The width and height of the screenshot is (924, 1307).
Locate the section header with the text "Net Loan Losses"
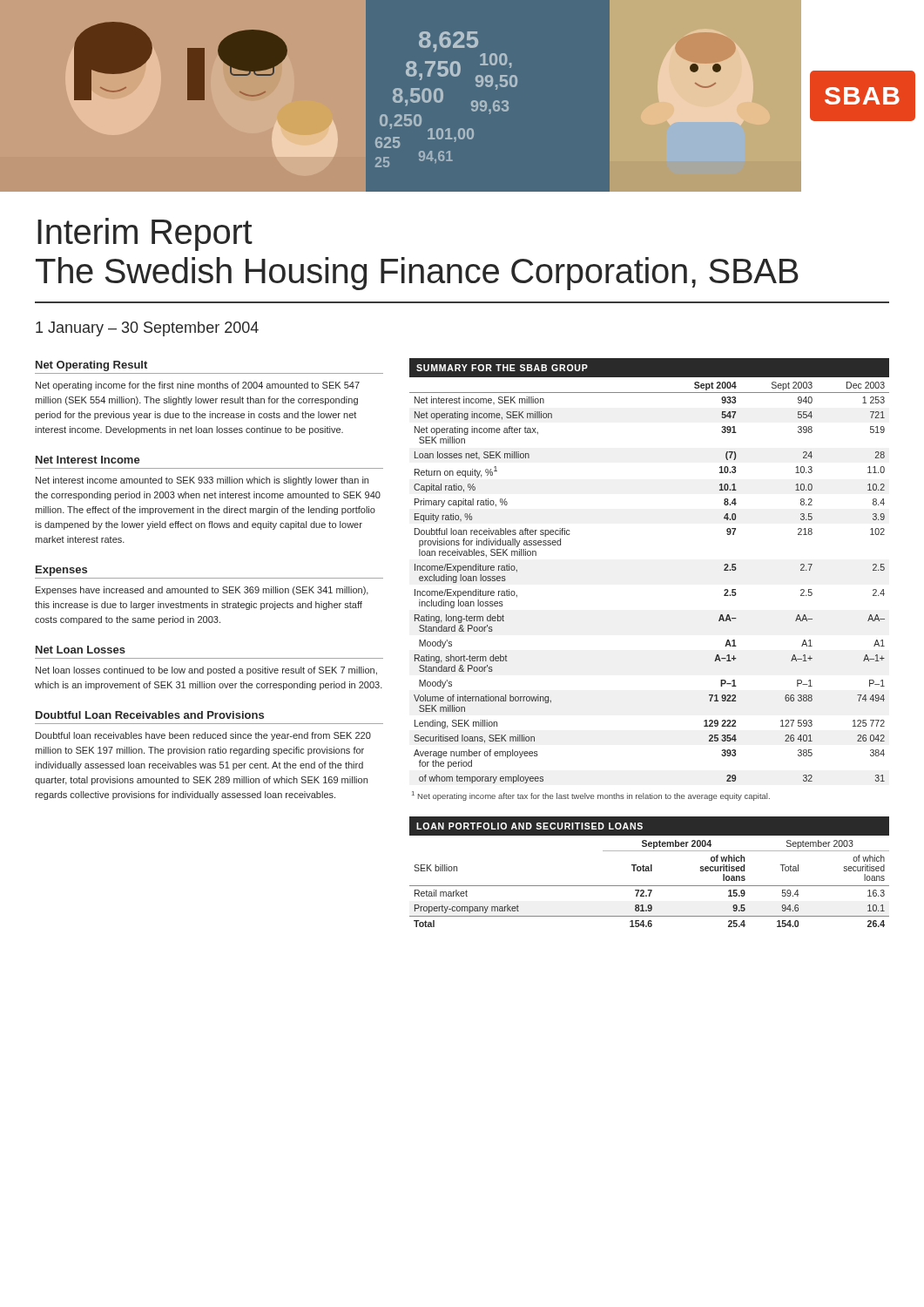(x=80, y=650)
